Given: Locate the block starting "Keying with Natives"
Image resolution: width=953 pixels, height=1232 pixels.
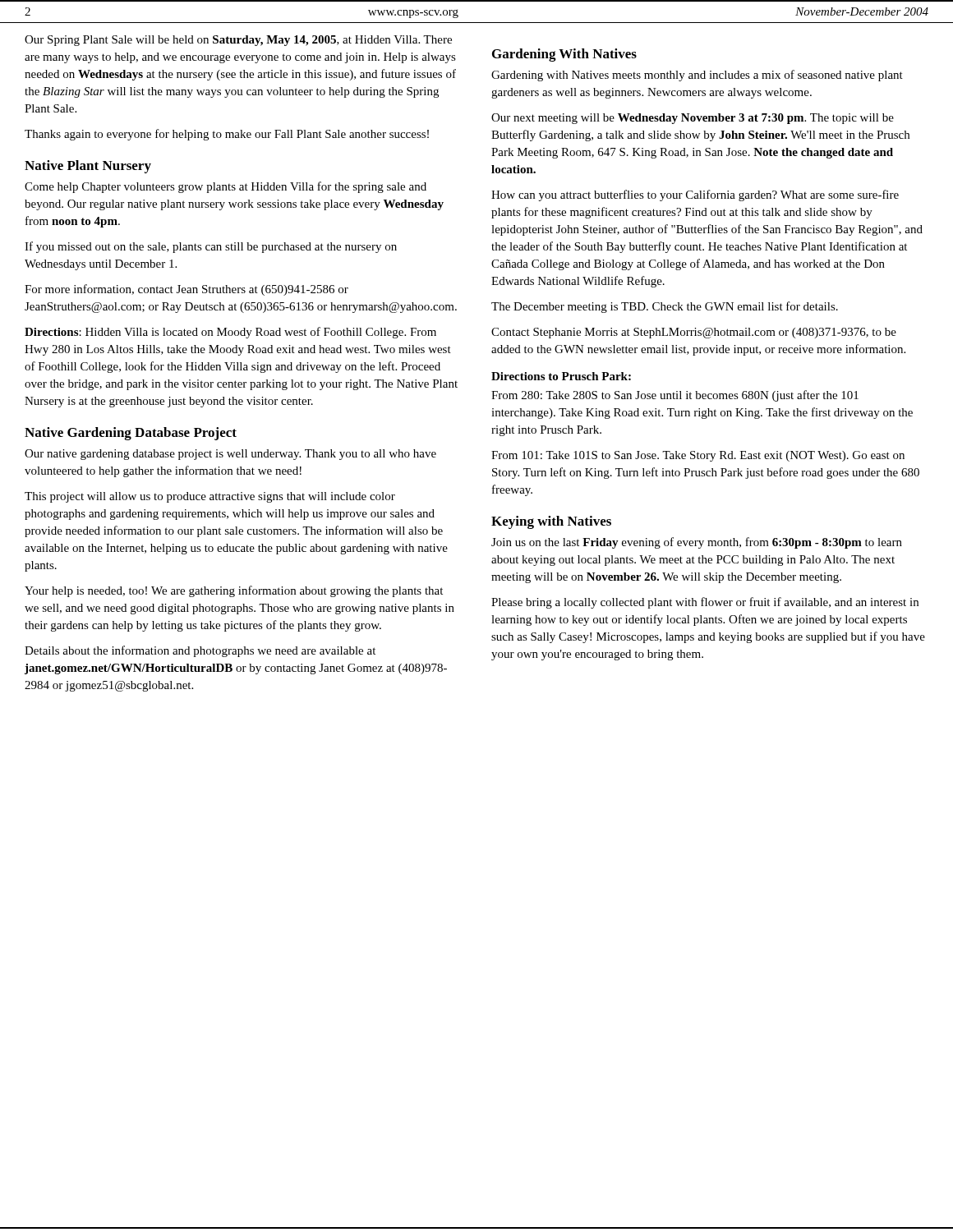Looking at the screenshot, I should coord(551,521).
